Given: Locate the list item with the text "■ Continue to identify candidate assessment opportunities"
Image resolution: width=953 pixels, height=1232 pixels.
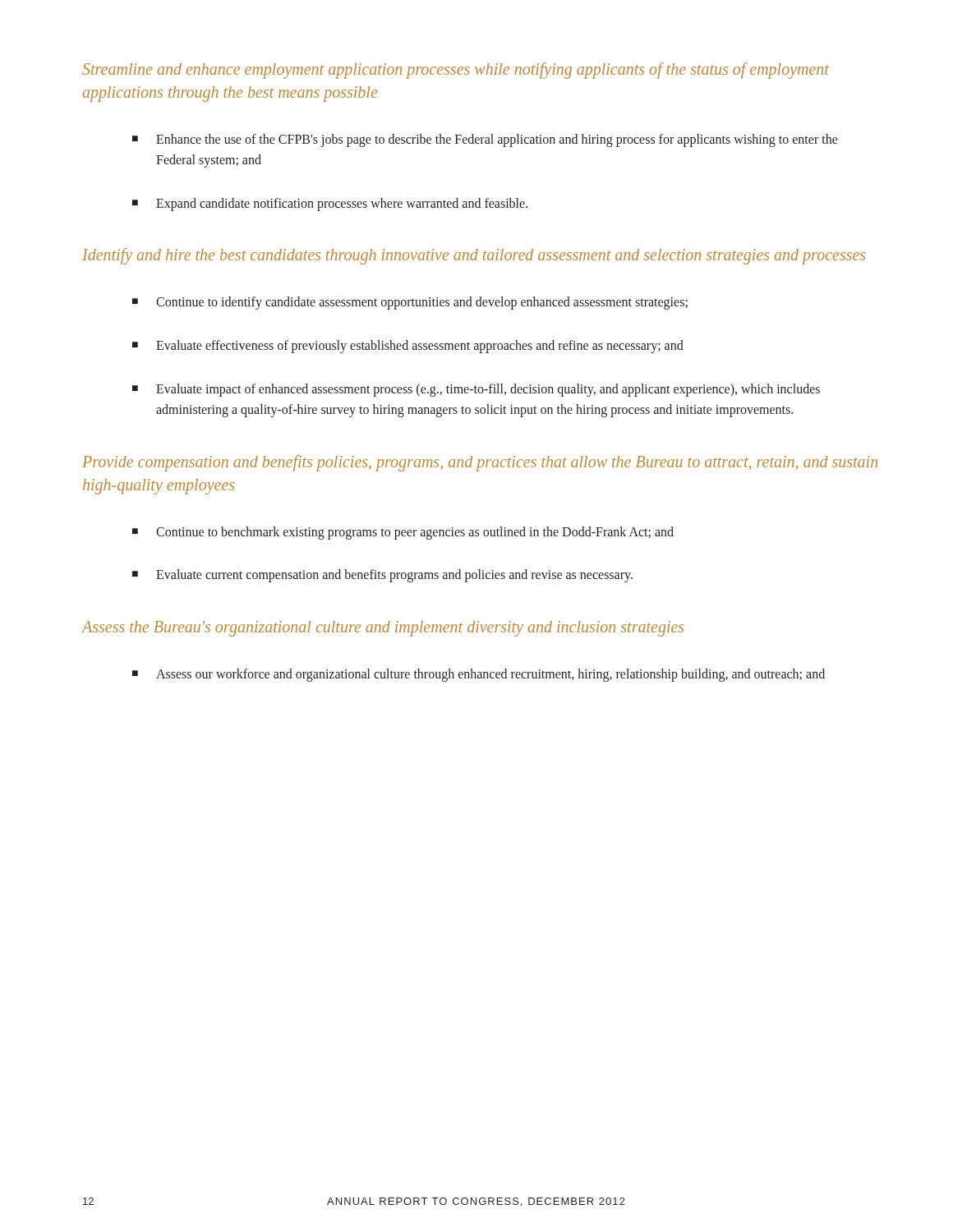Looking at the screenshot, I should click(x=410, y=303).
